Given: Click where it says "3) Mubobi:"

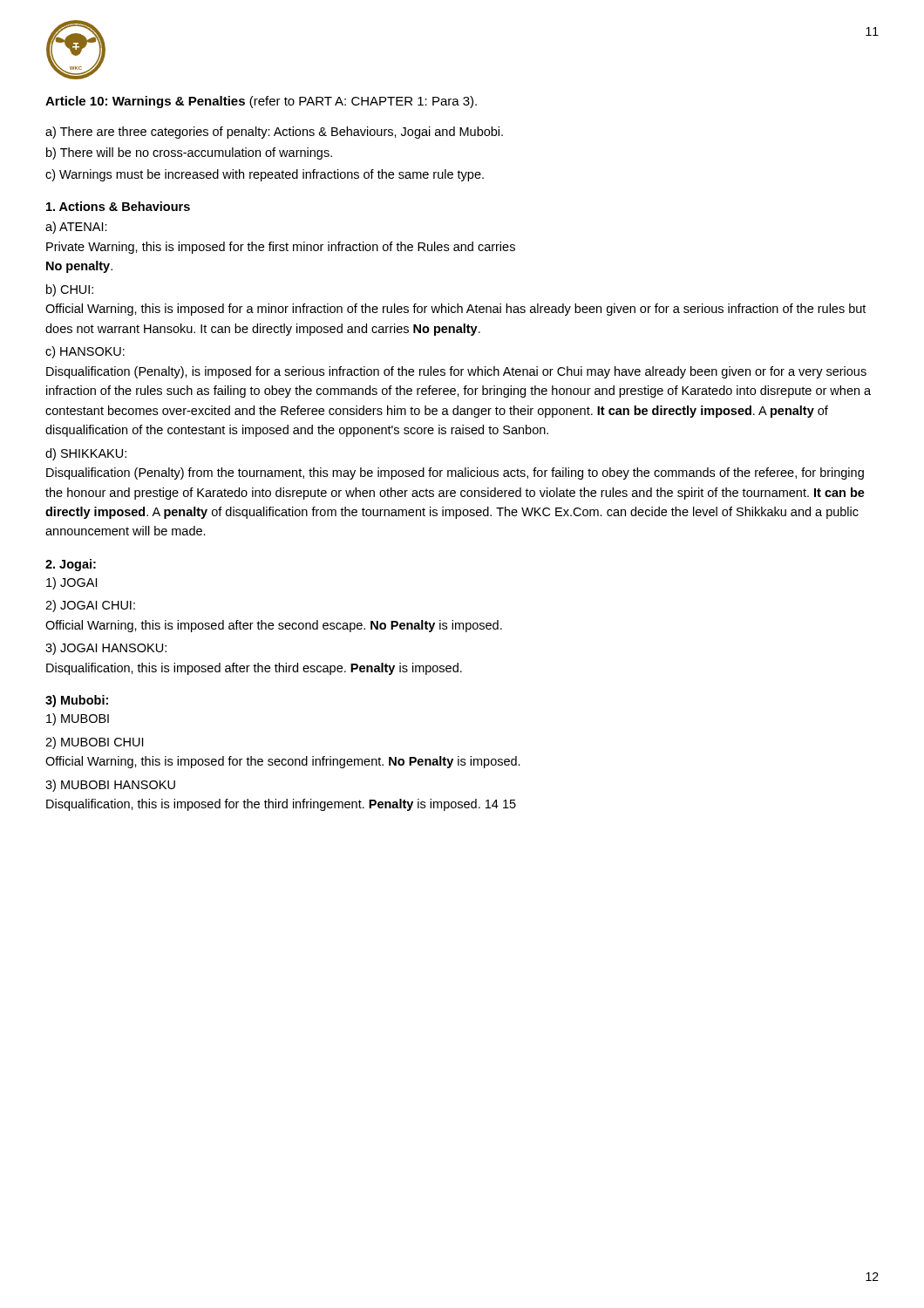Looking at the screenshot, I should coord(77,700).
